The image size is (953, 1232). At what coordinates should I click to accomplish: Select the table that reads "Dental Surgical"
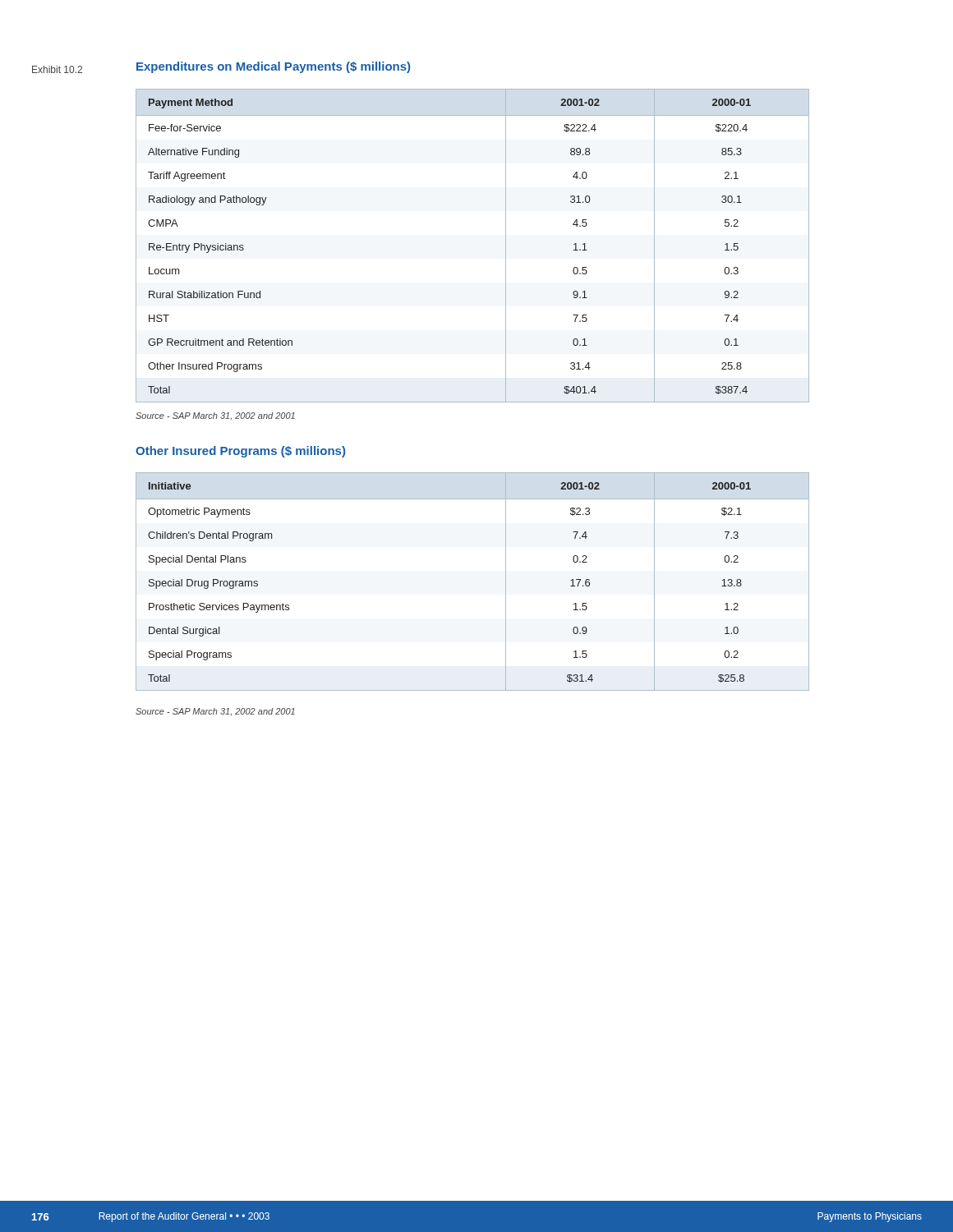[x=472, y=582]
